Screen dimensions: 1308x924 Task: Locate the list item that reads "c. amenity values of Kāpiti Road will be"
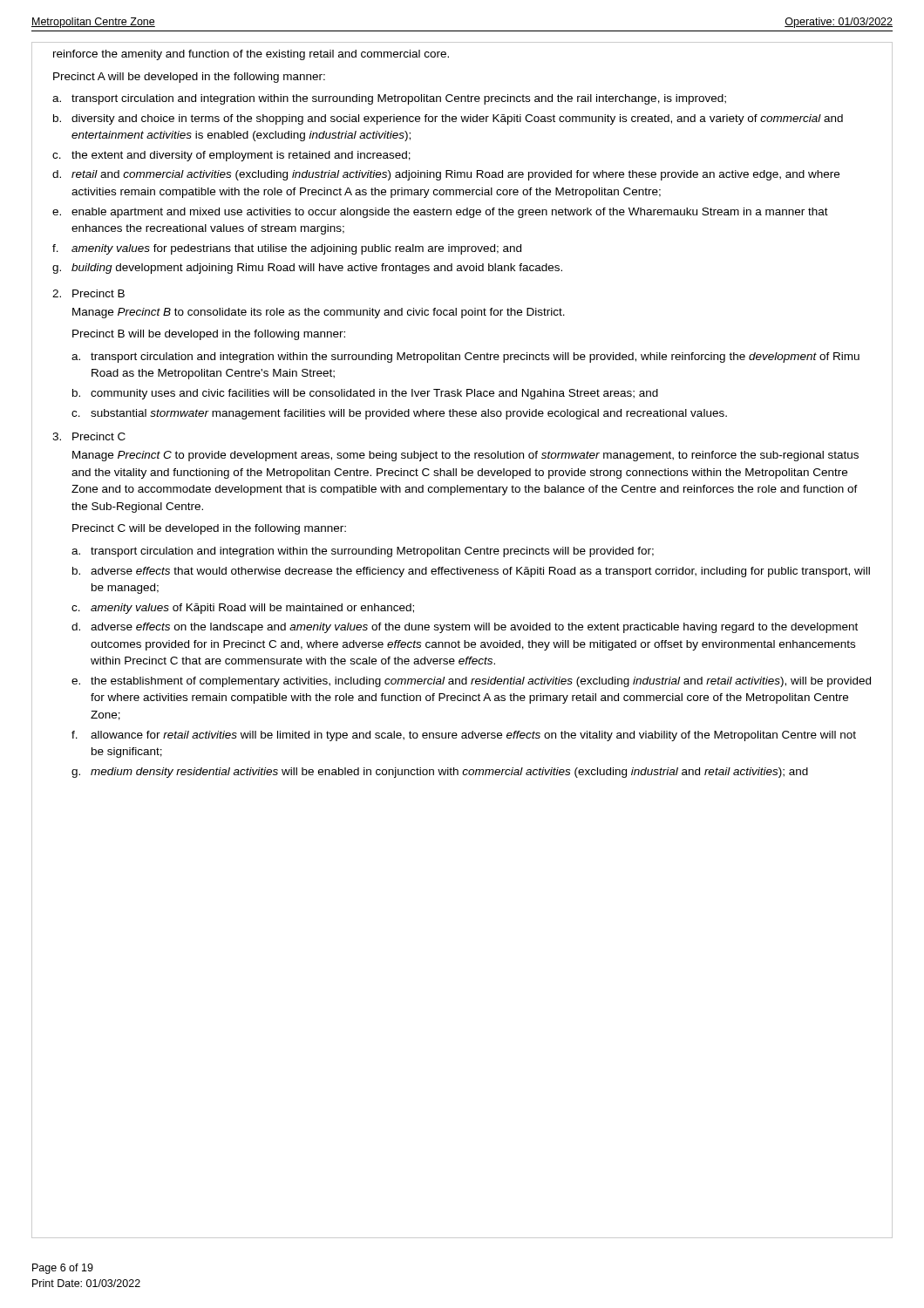pyautogui.click(x=243, y=609)
